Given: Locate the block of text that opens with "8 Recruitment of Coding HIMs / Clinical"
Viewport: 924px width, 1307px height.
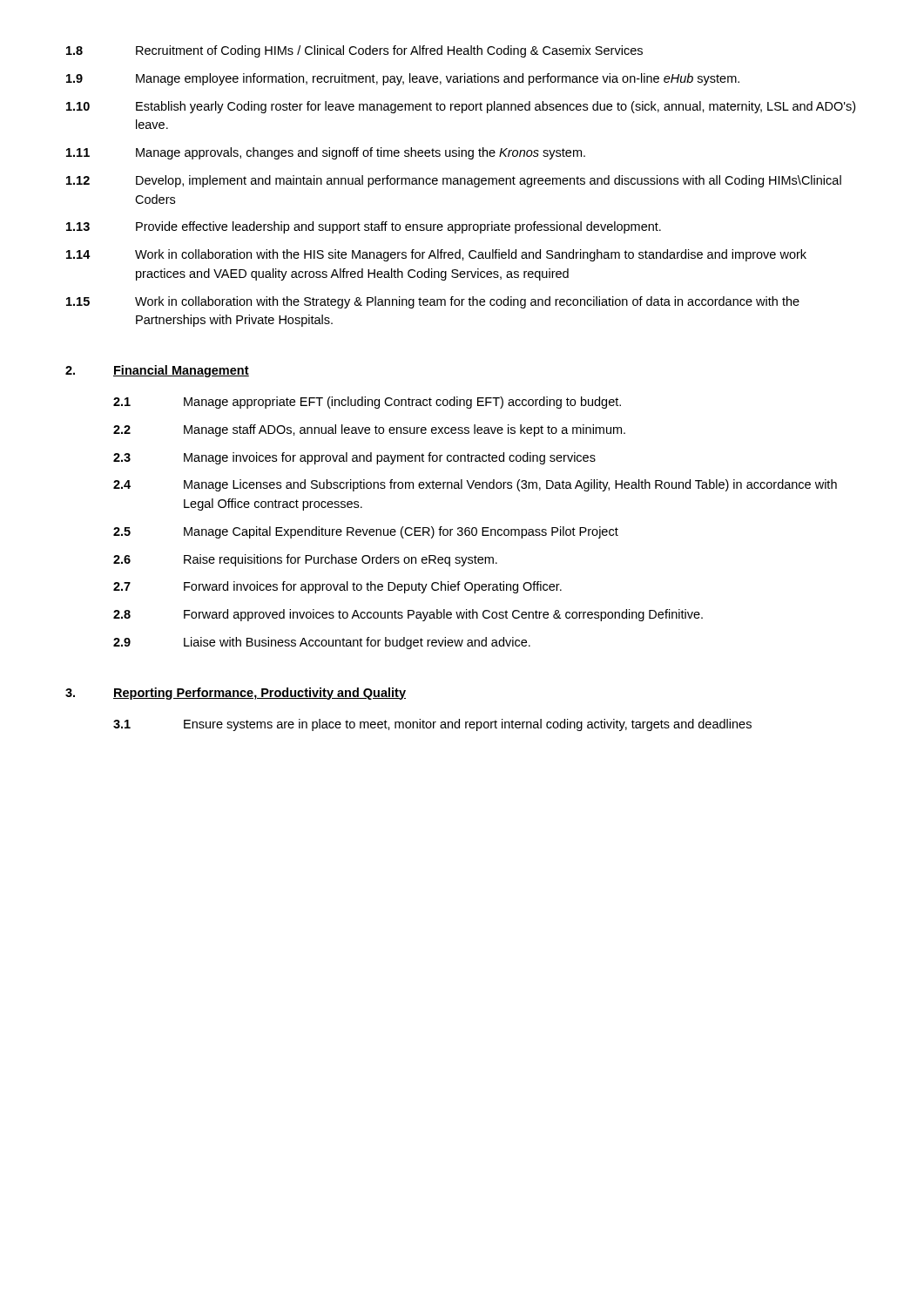Looking at the screenshot, I should coord(462,51).
